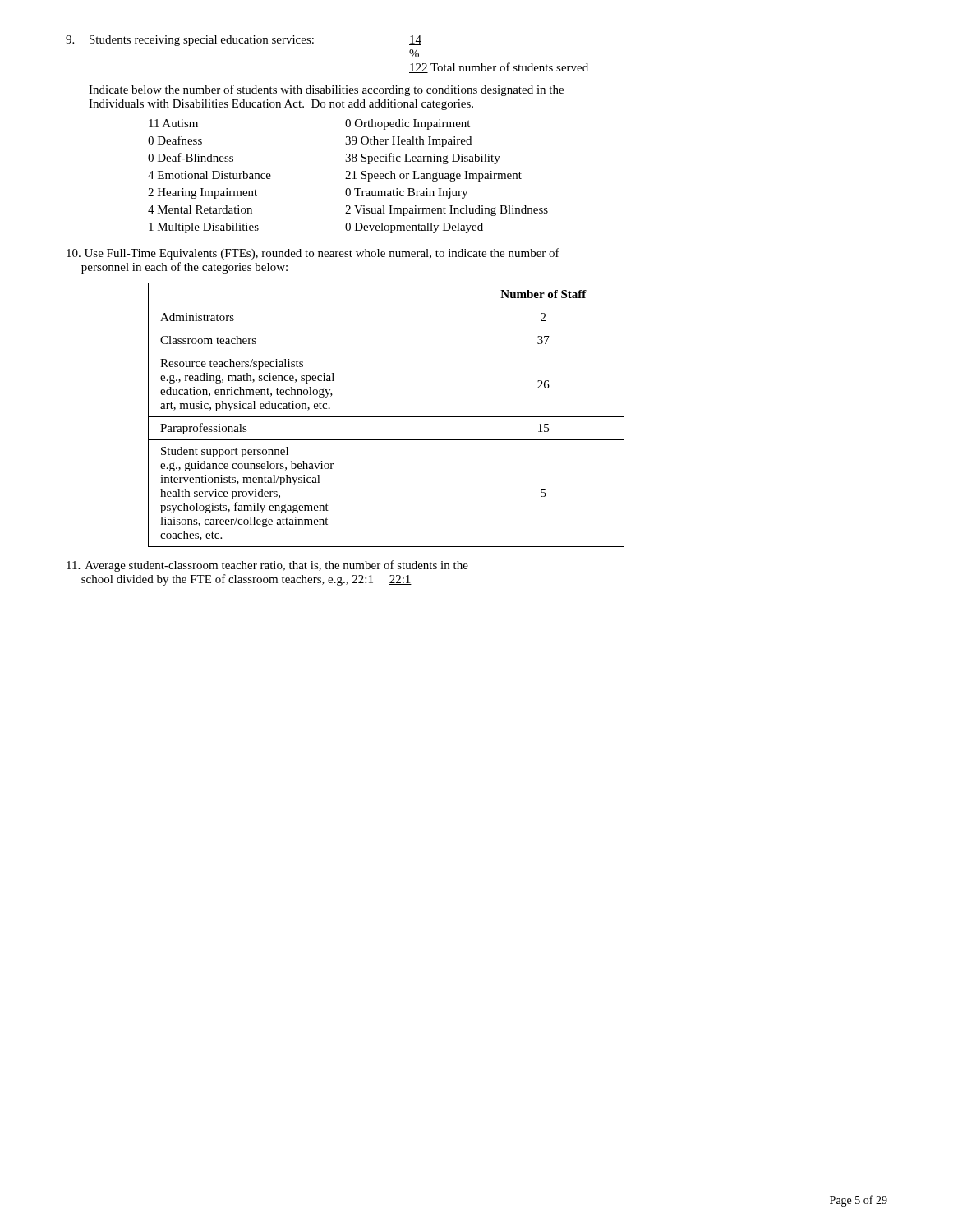Locate the text "0 Deaf-Blindness"
This screenshot has height=1232, width=953.
point(191,158)
